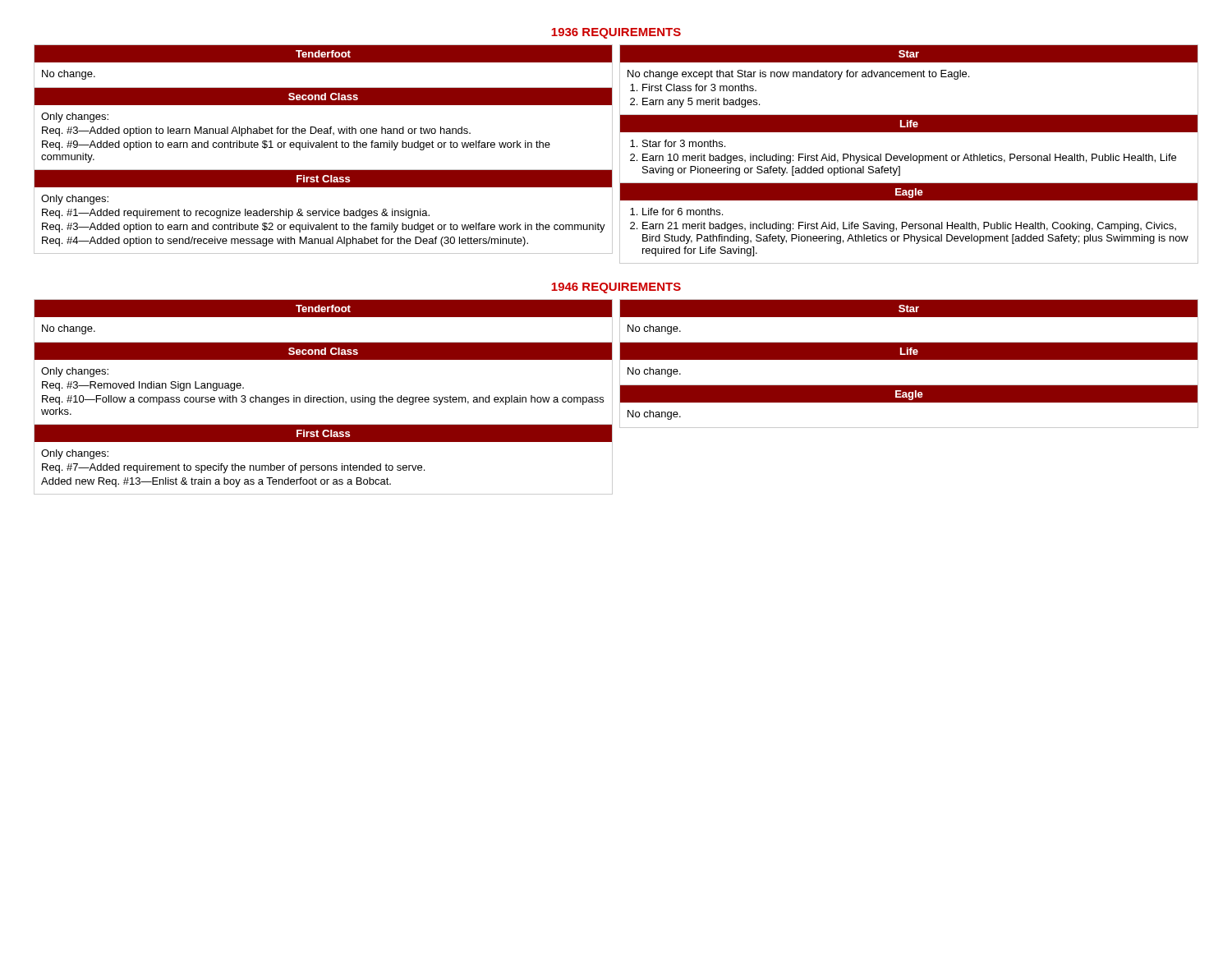Find the region starting "1946 REQUIREMENTS"
The width and height of the screenshot is (1232, 953).
(x=616, y=286)
